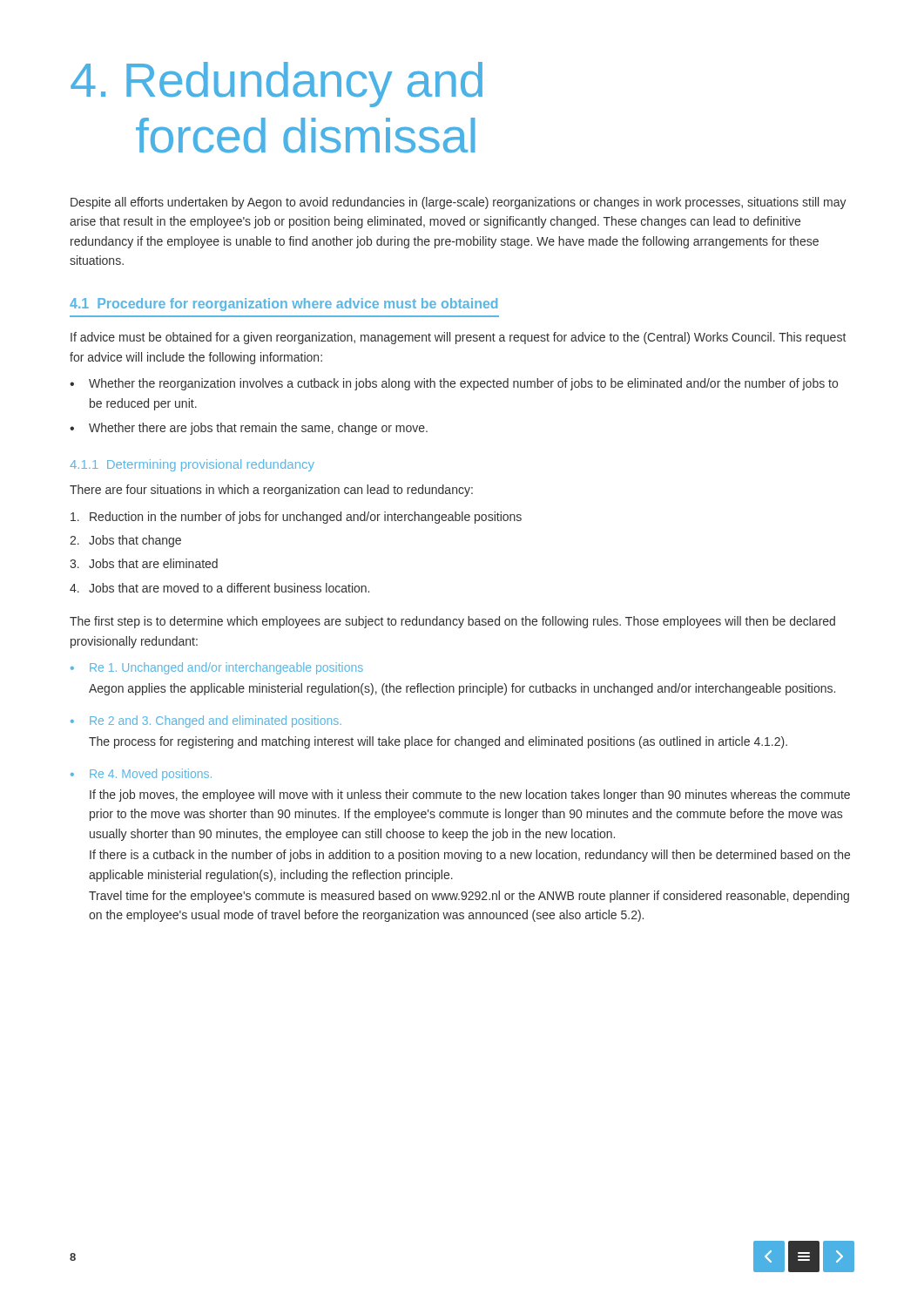Click on the text block starting "4.1.1 Determining provisional redundancy"
The height and width of the screenshot is (1307, 924).
click(192, 465)
